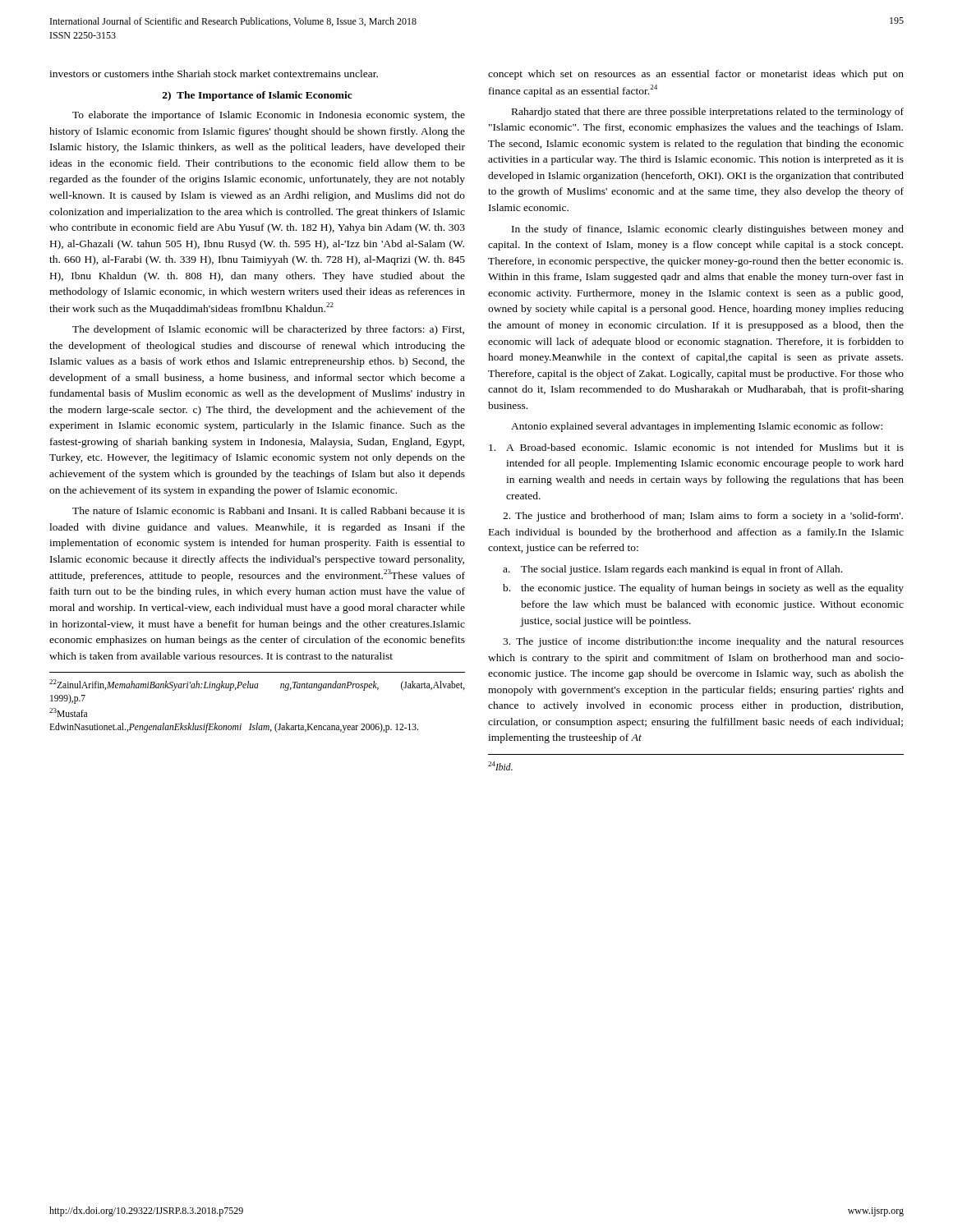953x1232 pixels.
Task: Click on the text block containing "concept which set on resources as"
Action: 696,82
